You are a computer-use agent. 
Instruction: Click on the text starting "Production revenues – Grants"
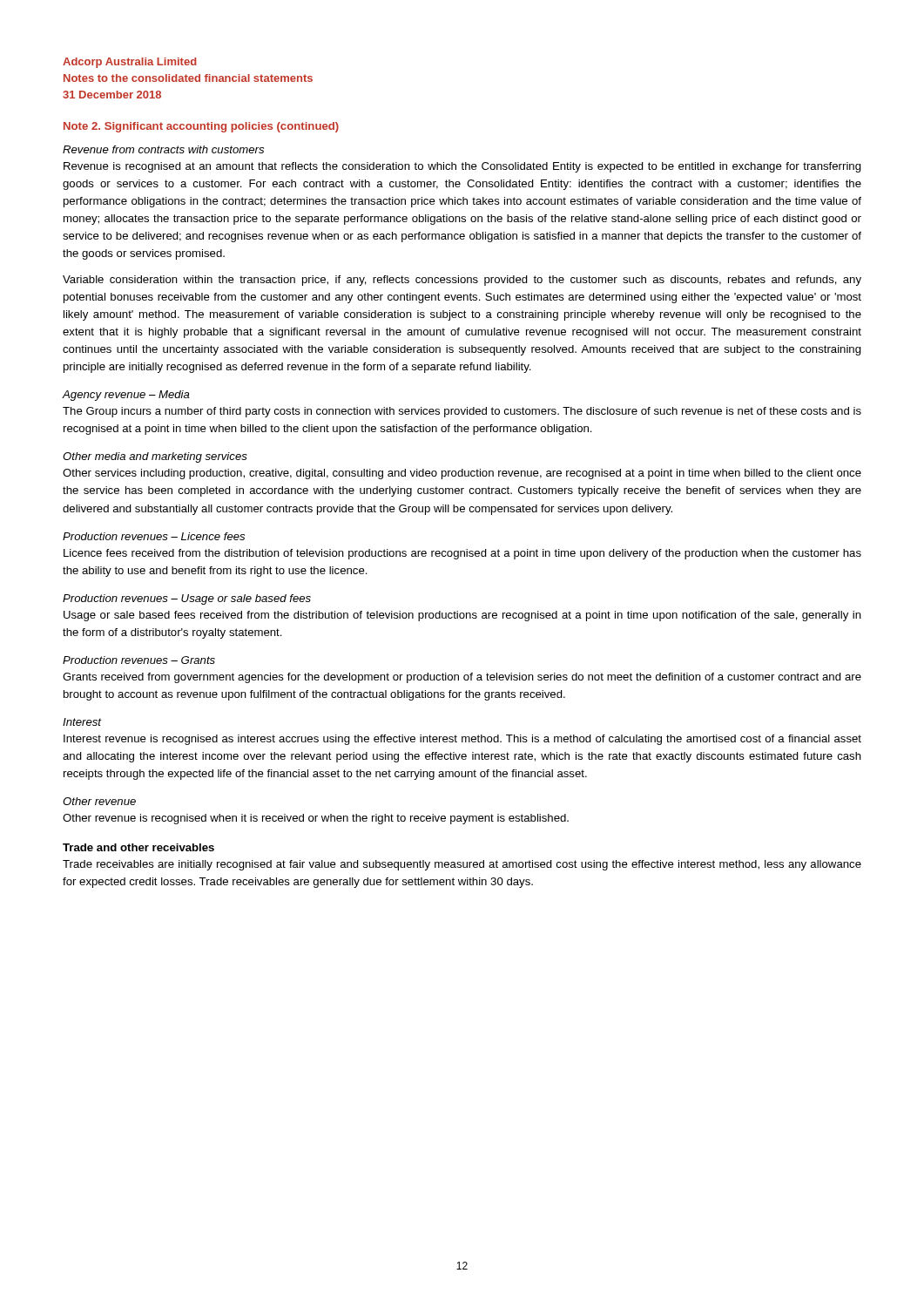coord(139,660)
